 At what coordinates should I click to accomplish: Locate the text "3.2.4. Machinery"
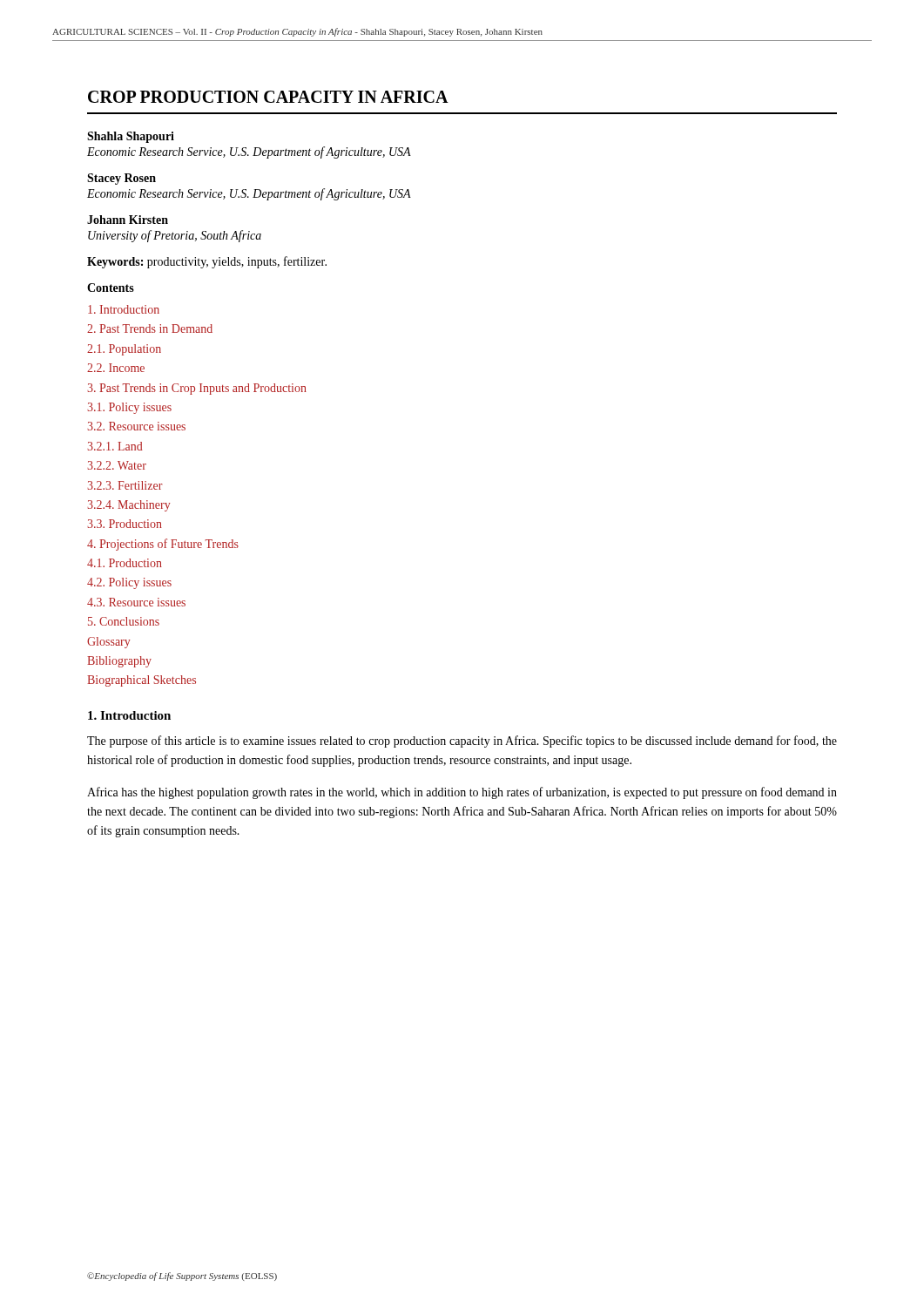129,505
